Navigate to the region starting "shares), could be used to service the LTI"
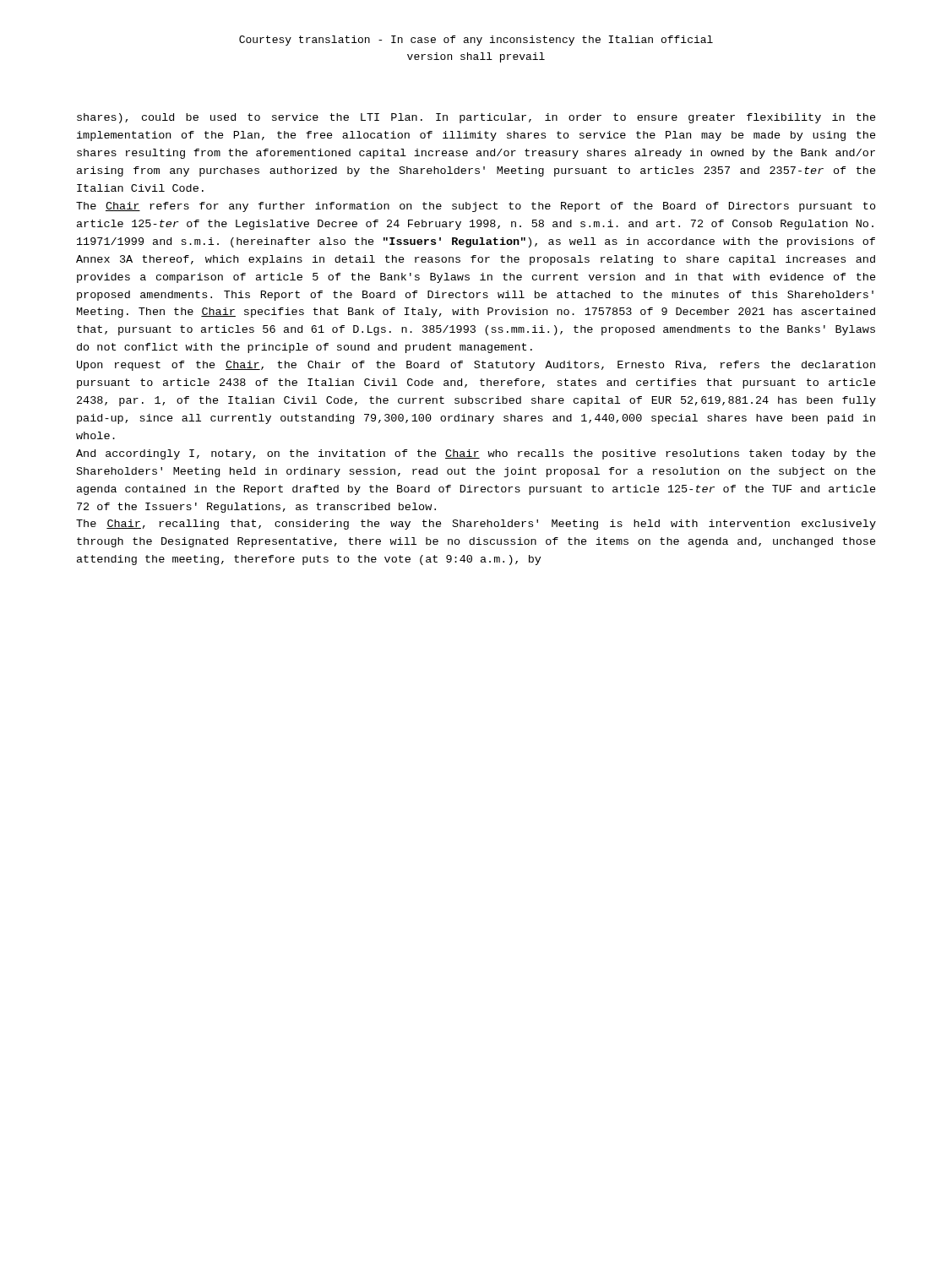Viewport: 952px width, 1267px height. (476, 340)
